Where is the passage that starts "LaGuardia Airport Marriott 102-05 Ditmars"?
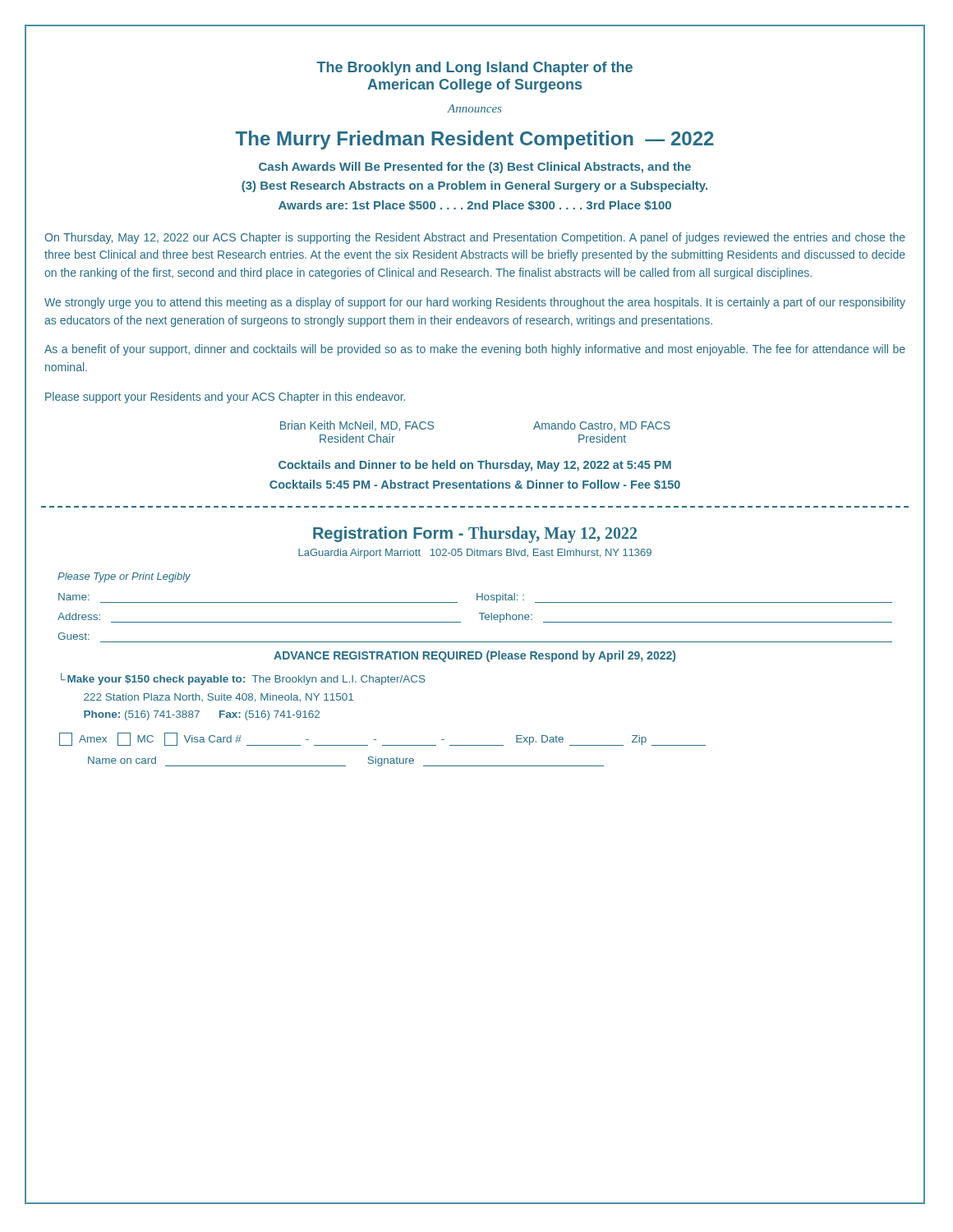Screen dimensions: 1232x953 (475, 553)
